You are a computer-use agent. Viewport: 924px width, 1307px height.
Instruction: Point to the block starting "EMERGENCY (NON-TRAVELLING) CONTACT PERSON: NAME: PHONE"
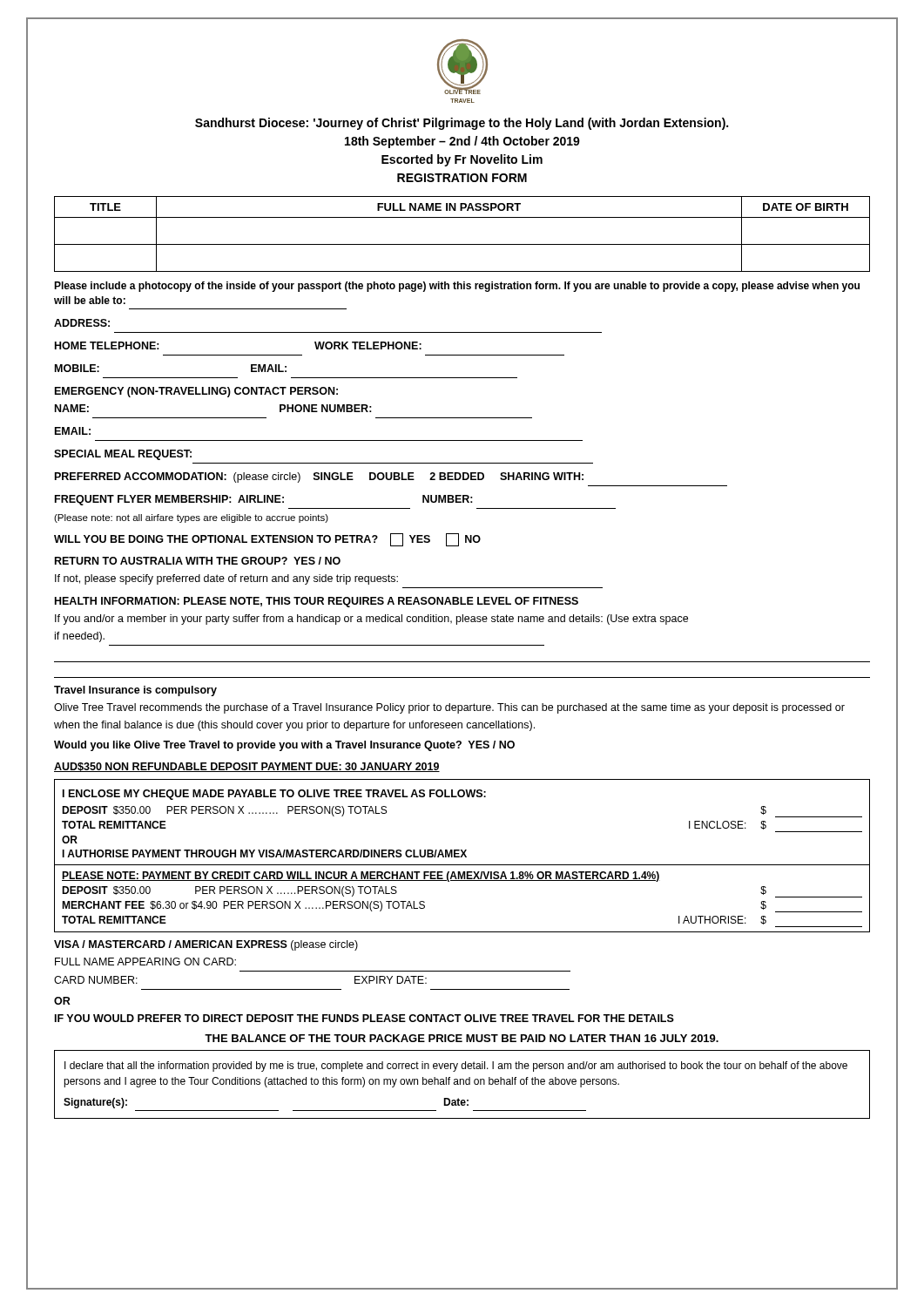pos(293,401)
